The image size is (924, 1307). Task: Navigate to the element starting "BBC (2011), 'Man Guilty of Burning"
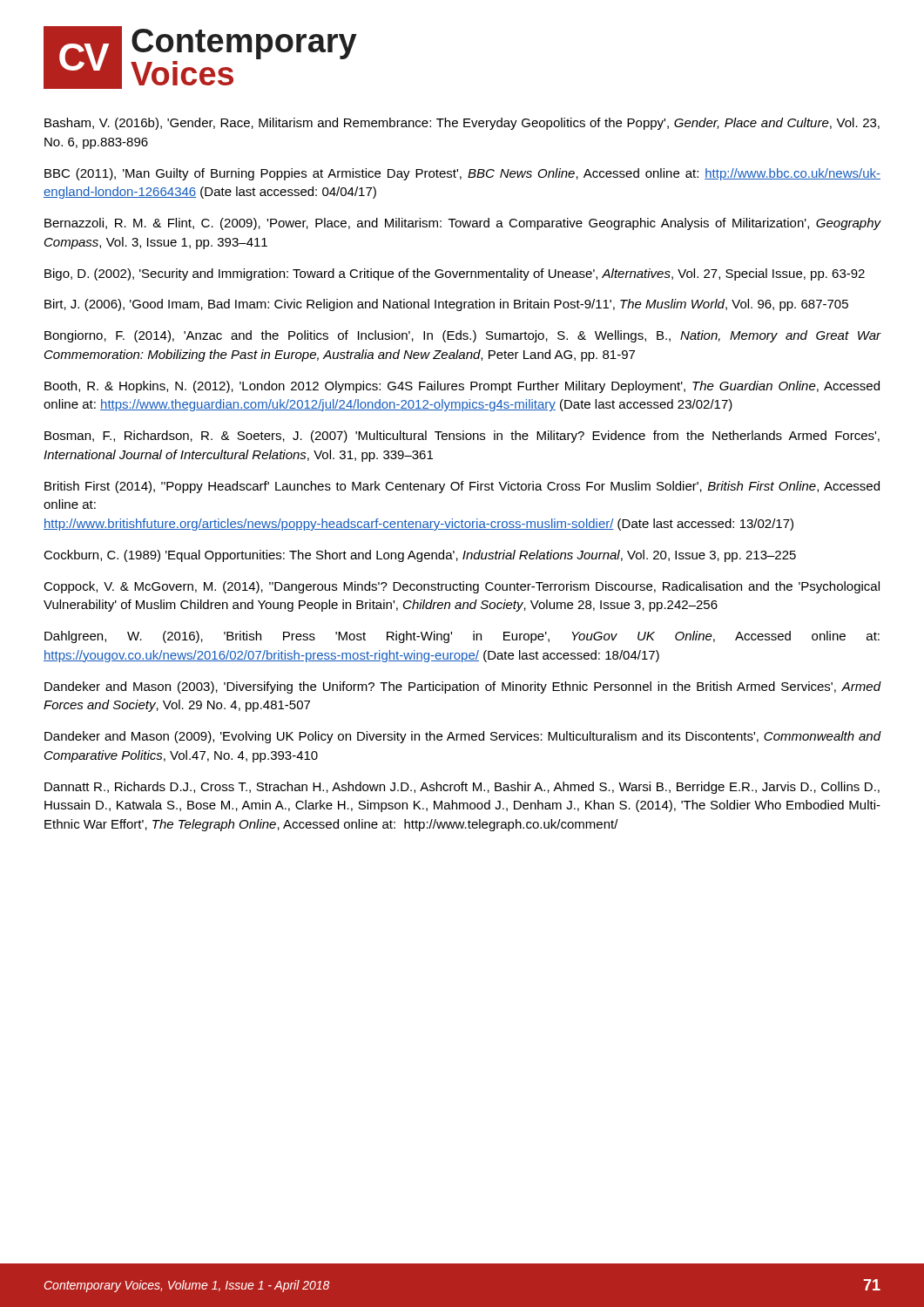(462, 182)
